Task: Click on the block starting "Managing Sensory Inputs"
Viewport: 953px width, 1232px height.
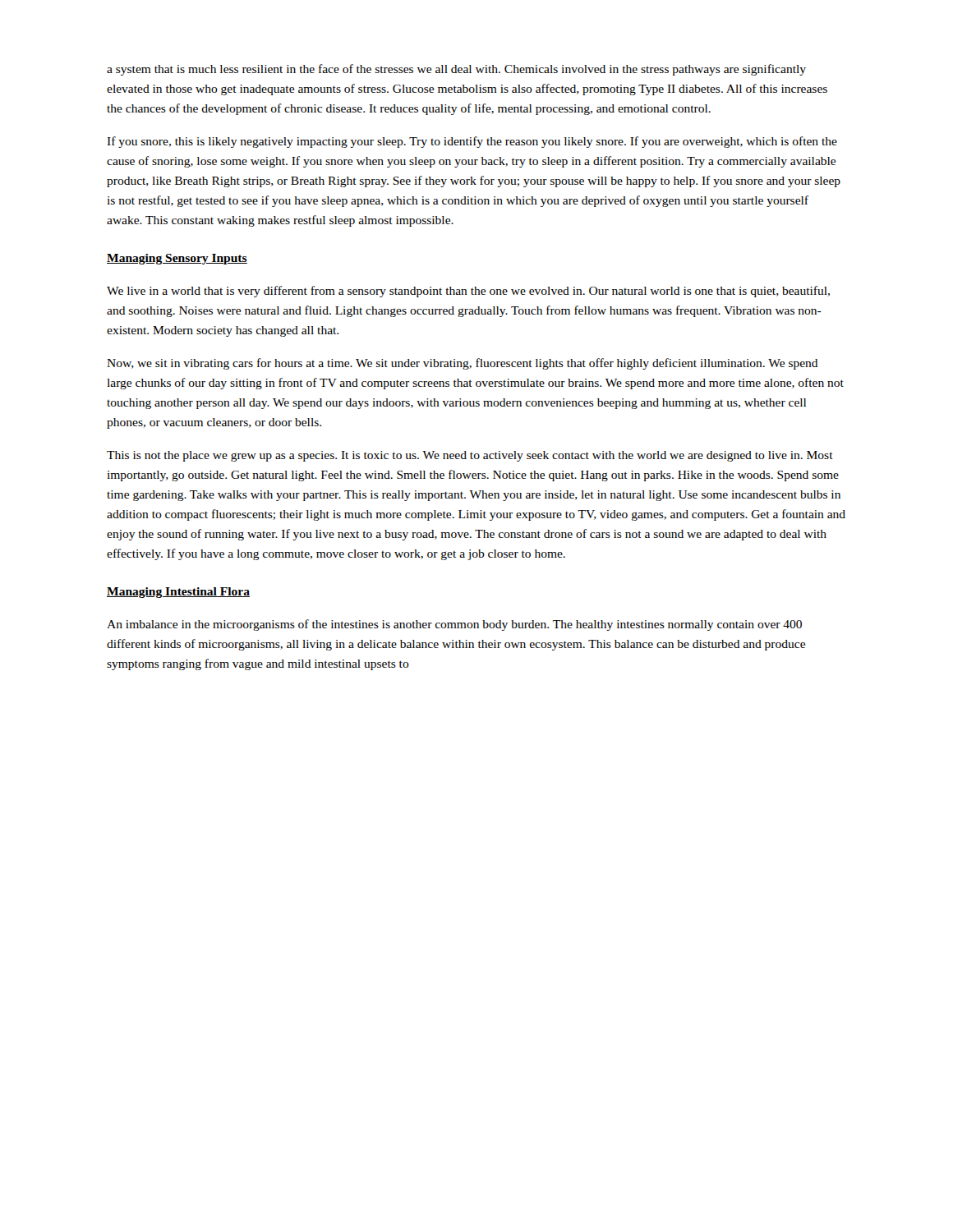Action: 177,258
